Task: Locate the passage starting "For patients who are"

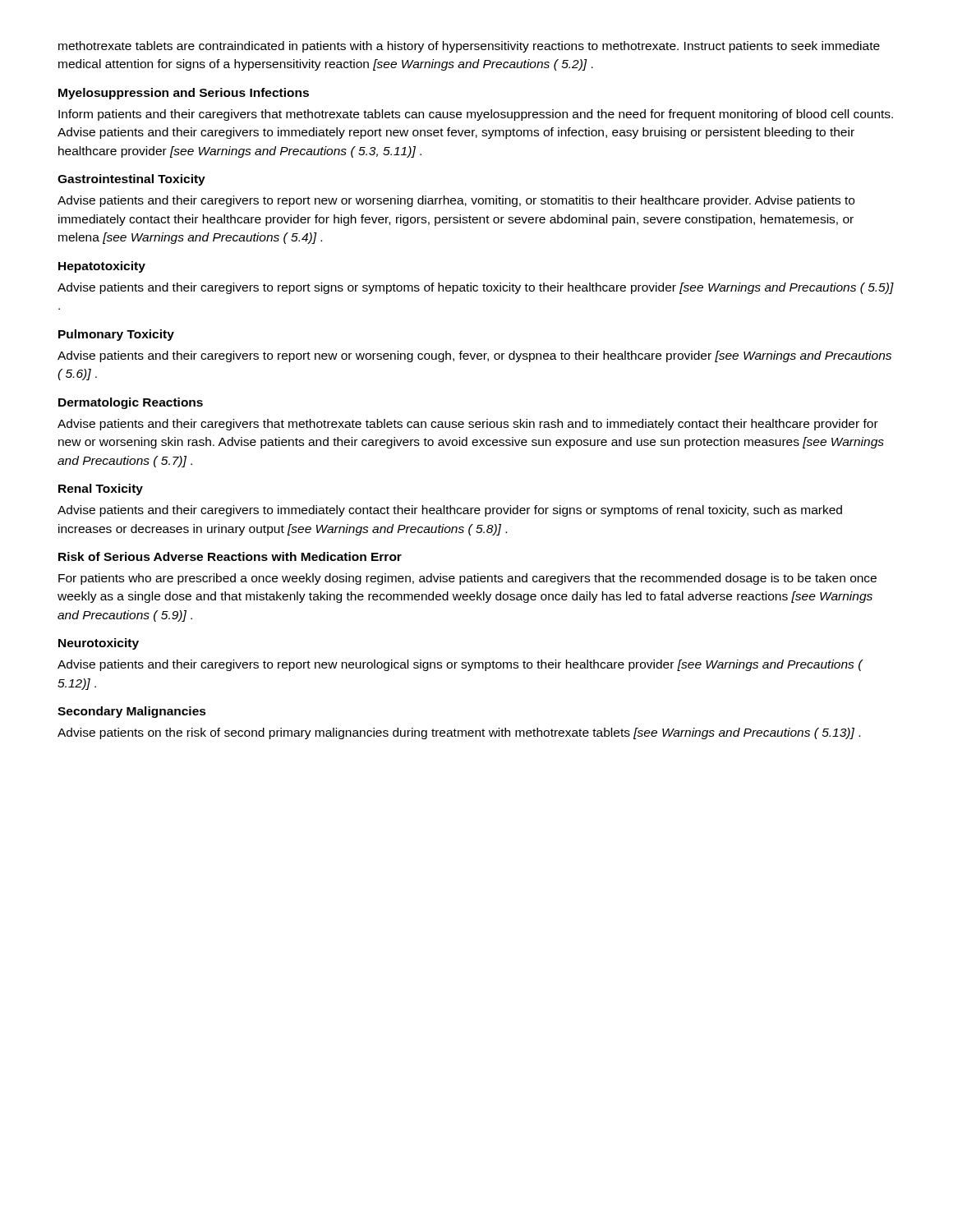Action: click(x=467, y=596)
